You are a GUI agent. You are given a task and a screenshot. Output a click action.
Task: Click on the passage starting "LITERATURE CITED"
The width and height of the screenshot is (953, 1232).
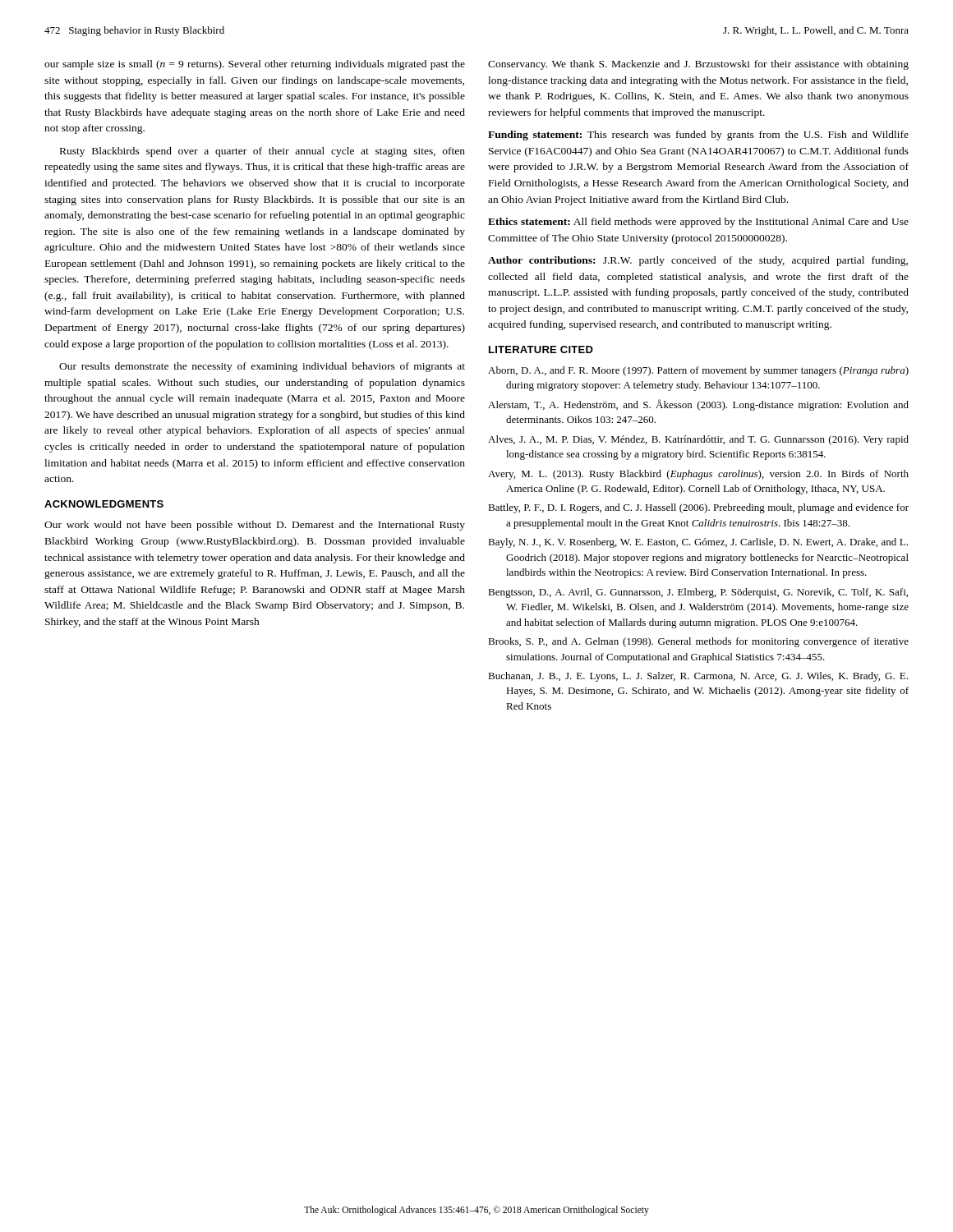[x=541, y=350]
